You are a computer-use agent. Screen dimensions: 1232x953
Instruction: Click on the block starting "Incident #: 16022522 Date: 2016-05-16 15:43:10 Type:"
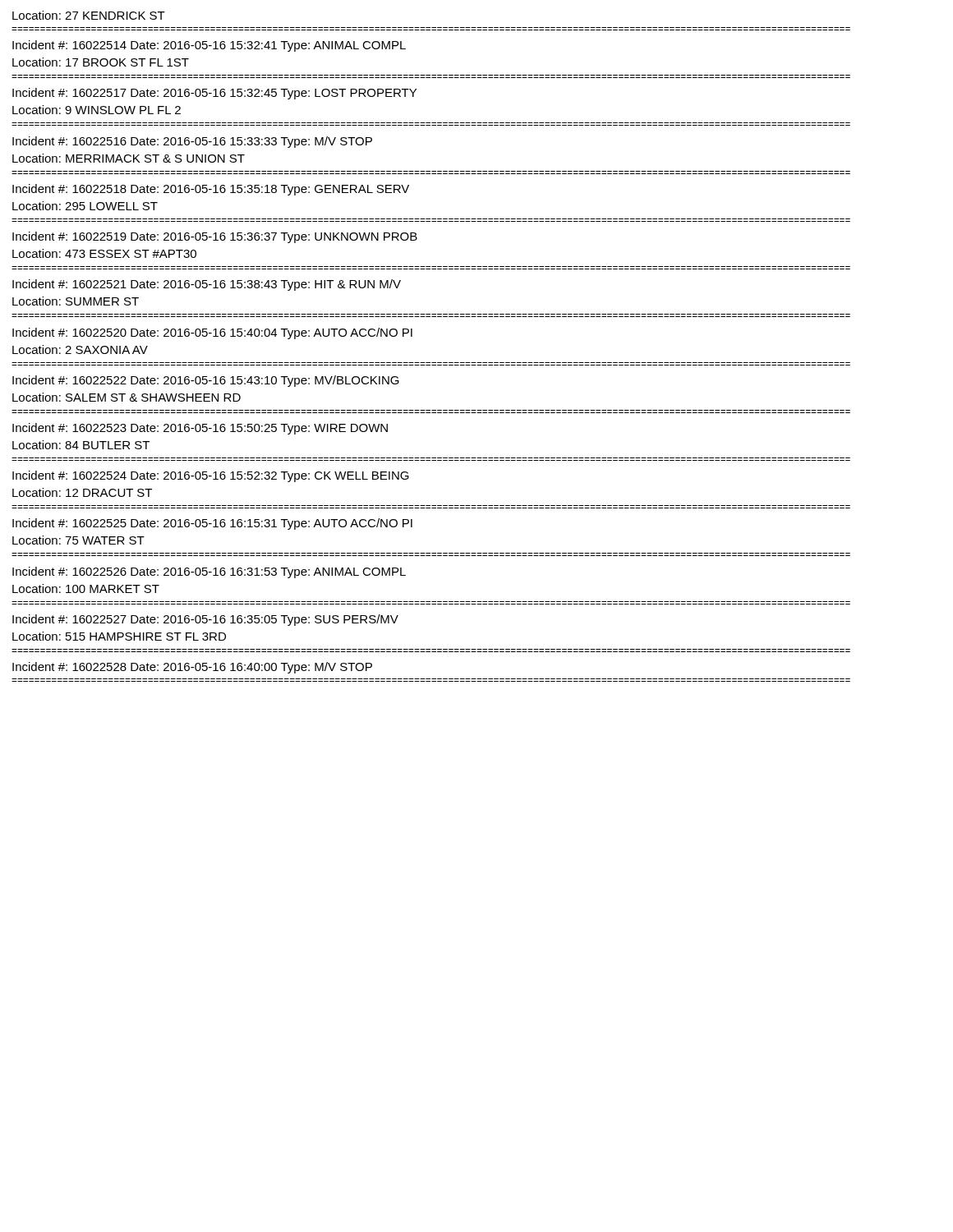tap(206, 381)
